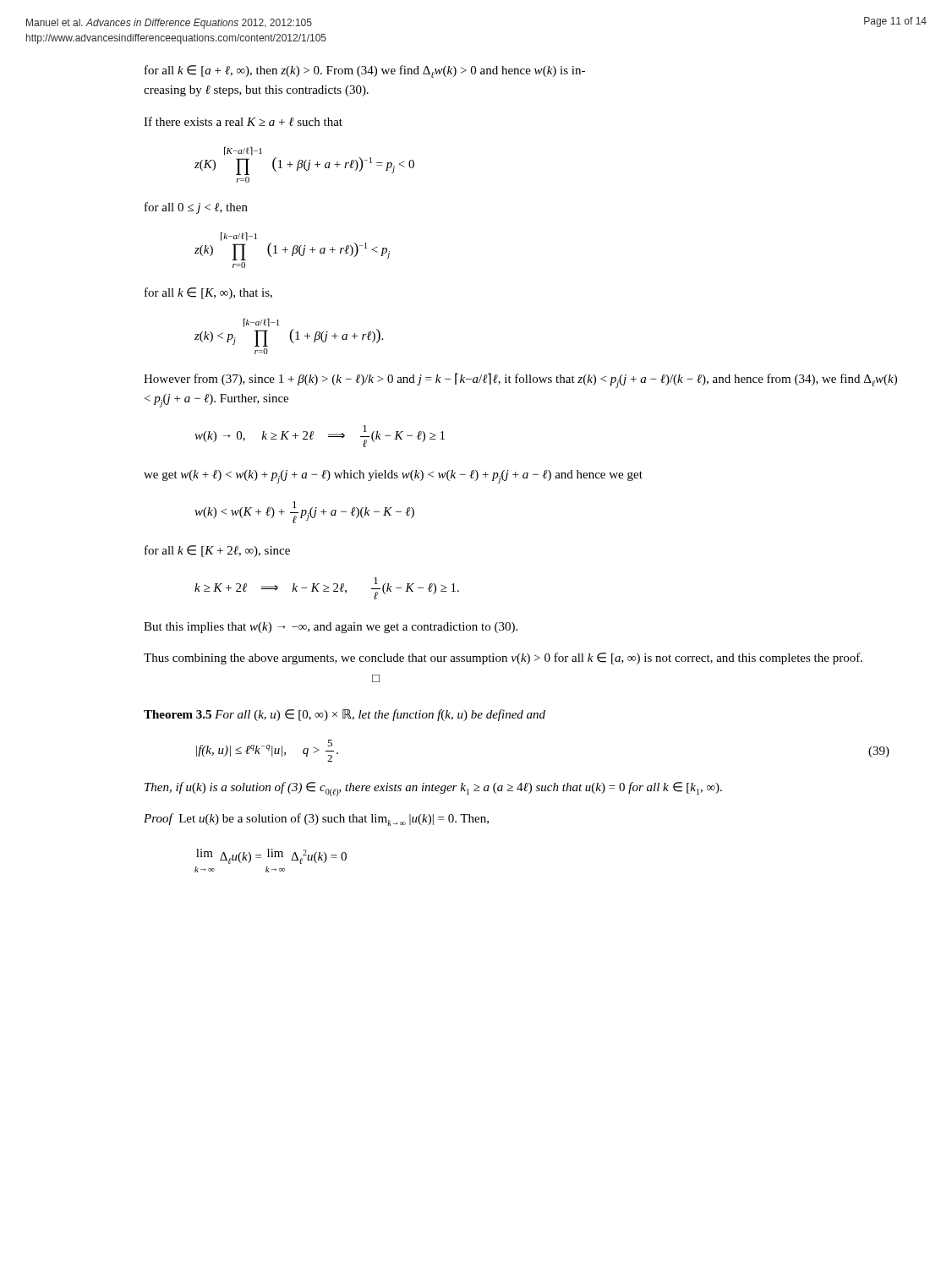Navigate to the text starting "Theorem 3.5 For all (k,"
The height and width of the screenshot is (1268, 952).
click(345, 714)
